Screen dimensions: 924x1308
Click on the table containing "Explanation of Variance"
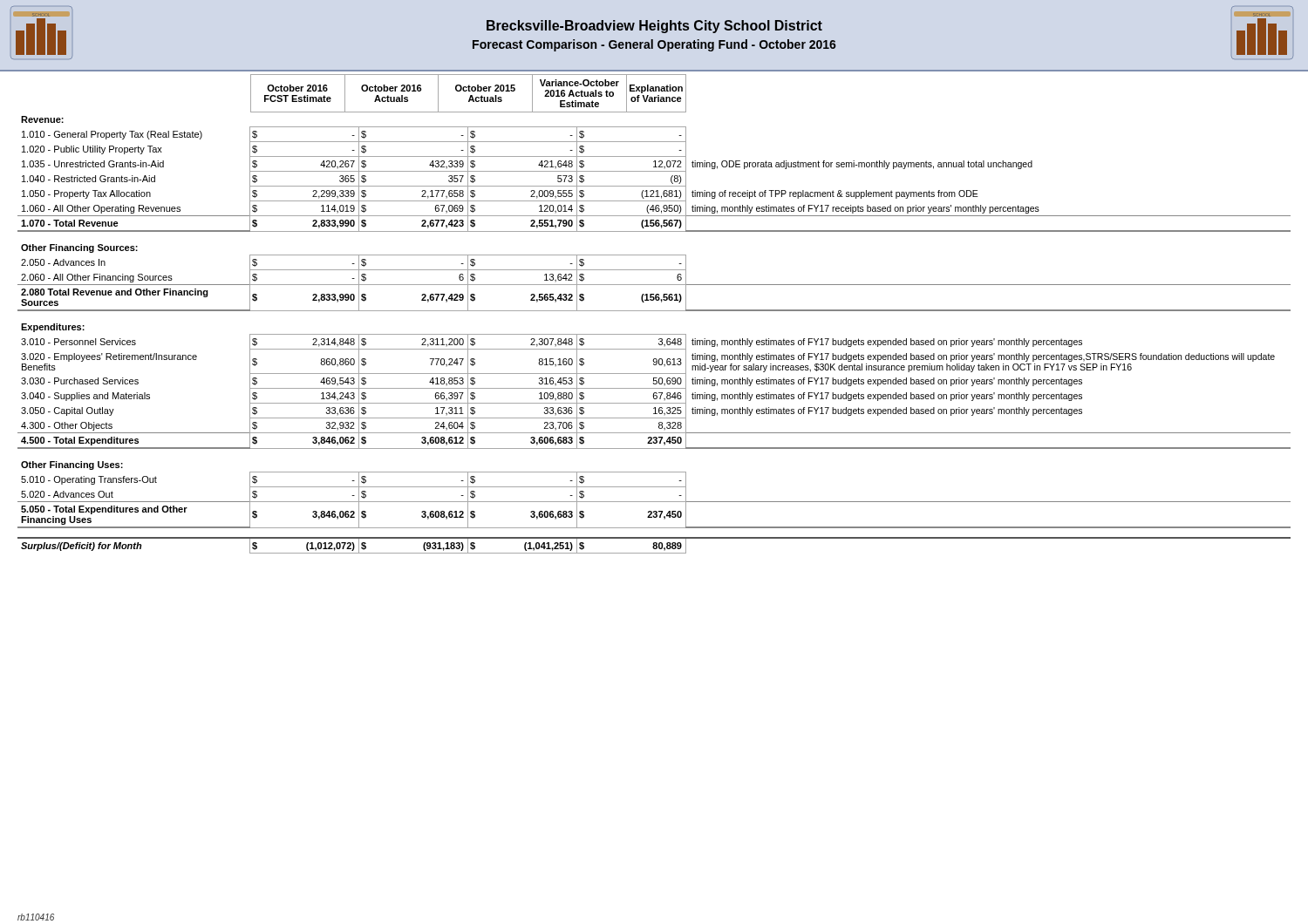654,314
